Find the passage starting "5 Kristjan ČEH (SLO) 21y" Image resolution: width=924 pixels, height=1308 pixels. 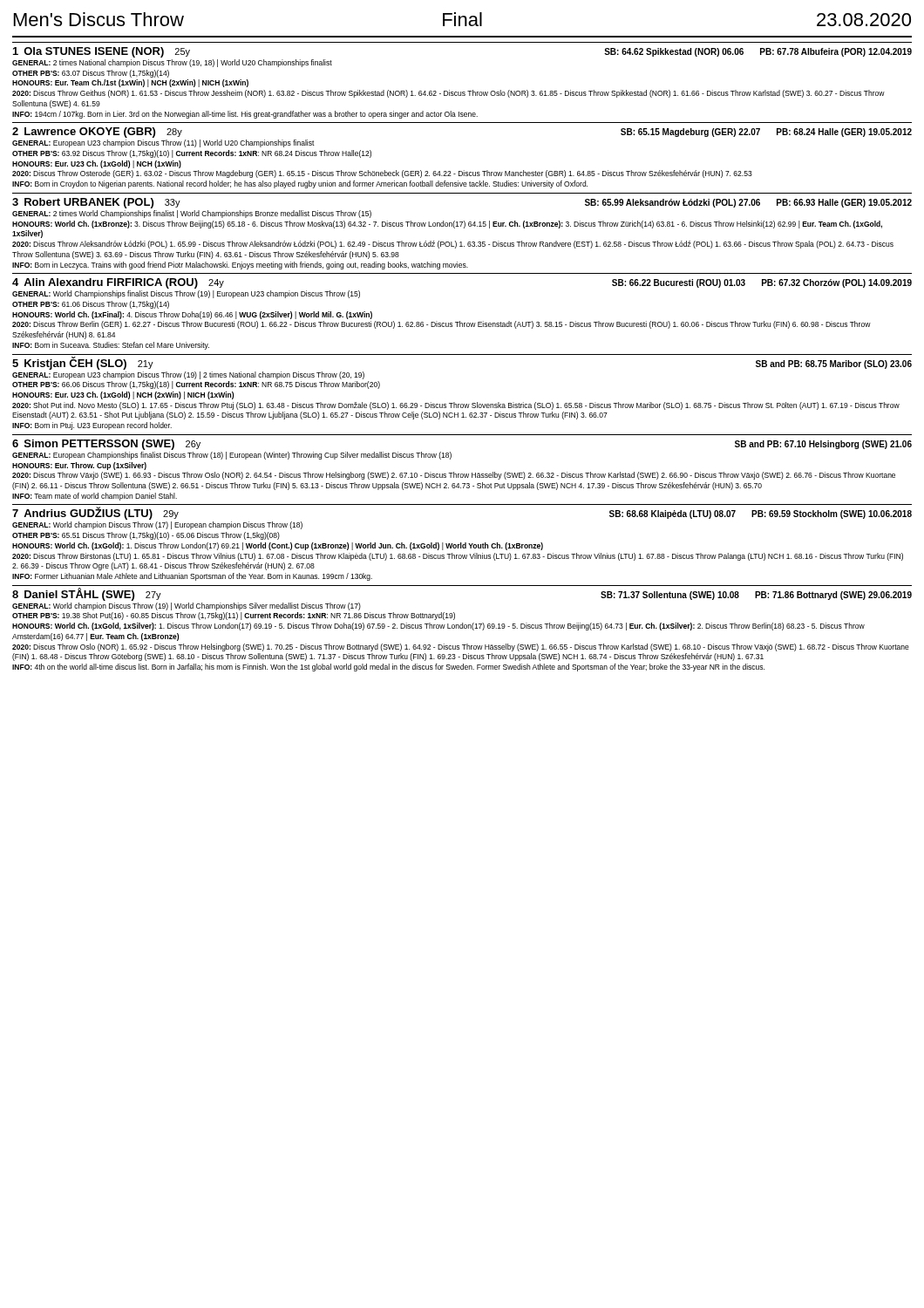click(462, 363)
